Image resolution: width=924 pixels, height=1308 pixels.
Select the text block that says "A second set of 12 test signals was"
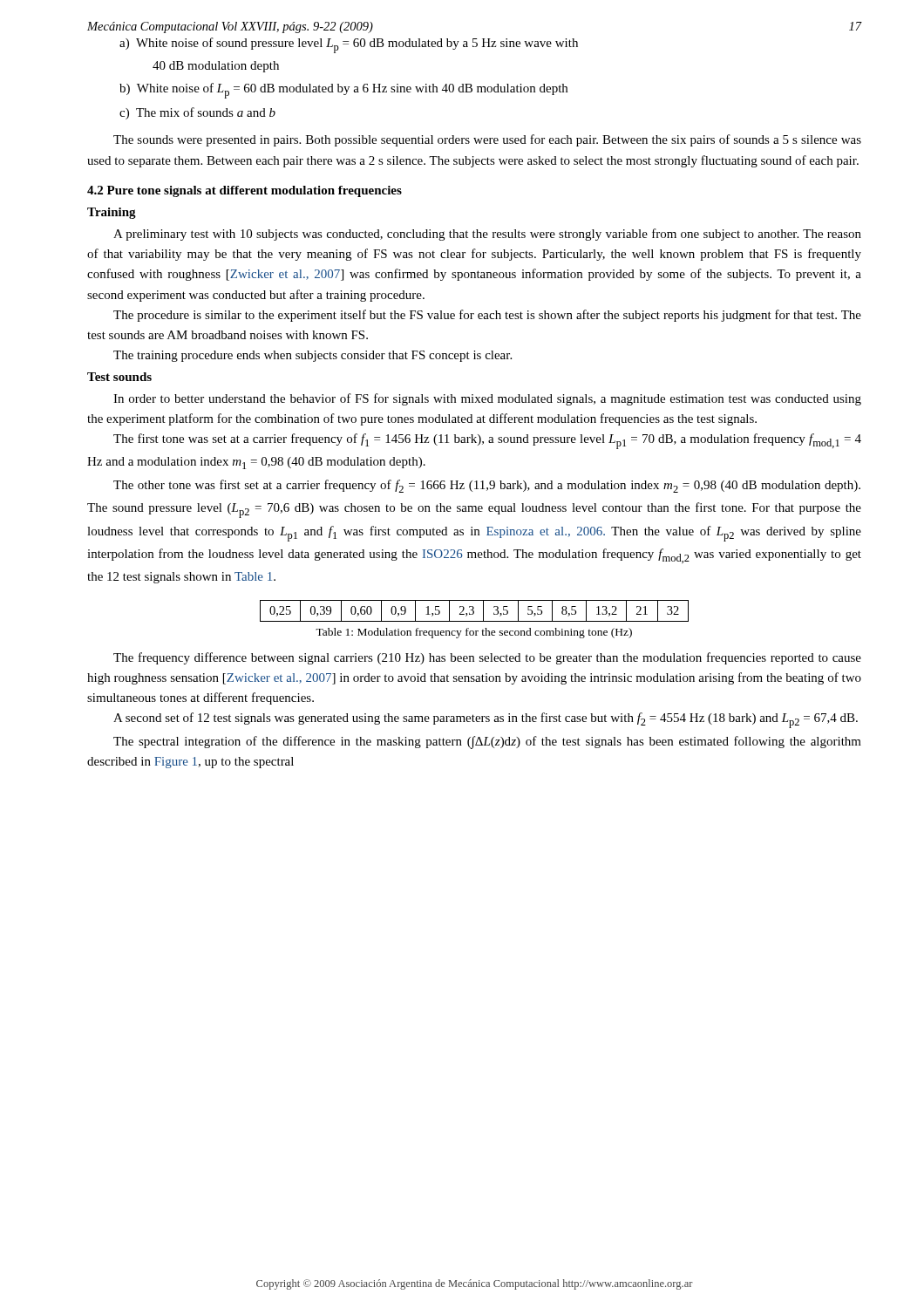tap(474, 720)
